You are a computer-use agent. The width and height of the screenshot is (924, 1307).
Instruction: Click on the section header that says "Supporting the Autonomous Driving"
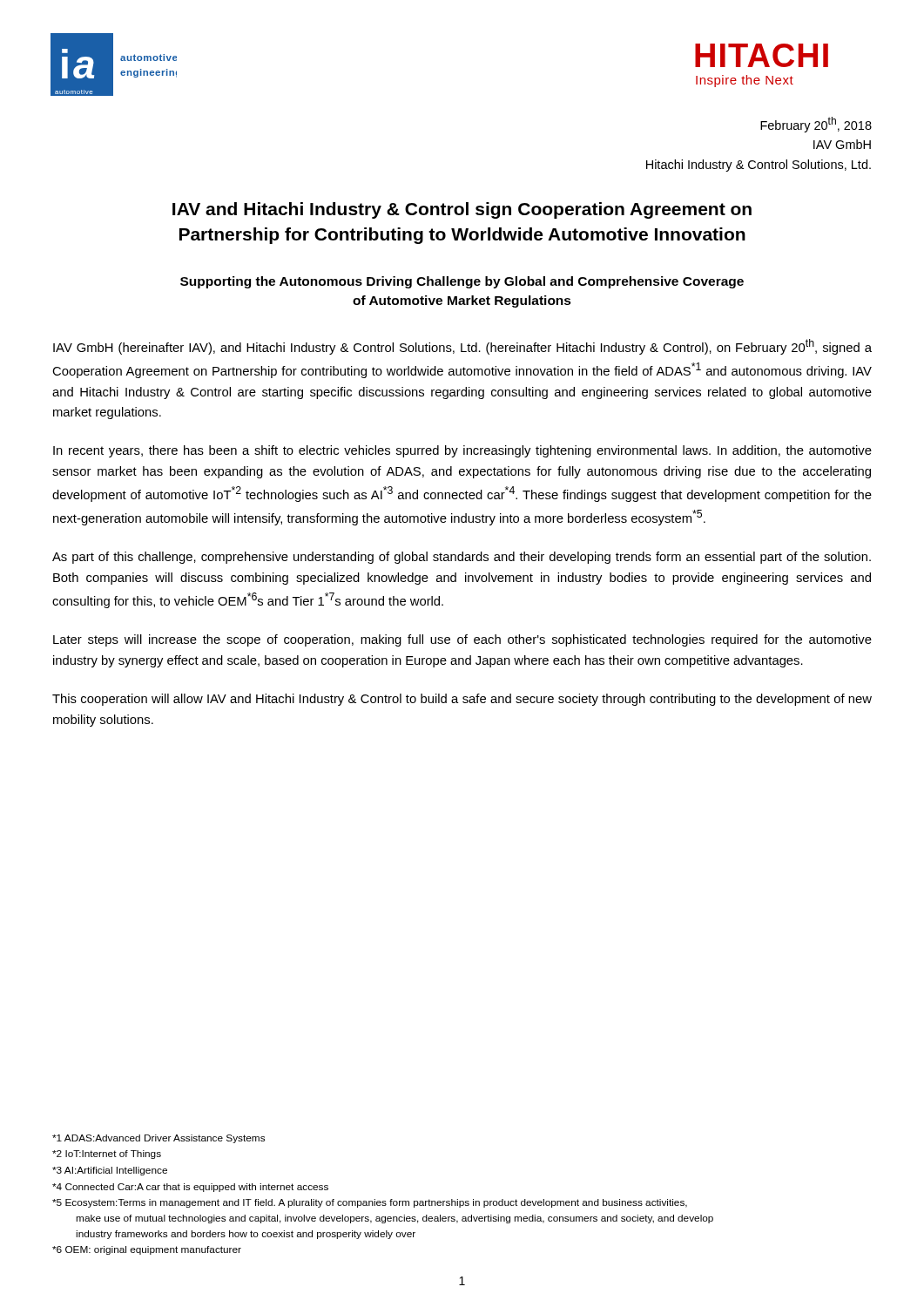tap(462, 291)
